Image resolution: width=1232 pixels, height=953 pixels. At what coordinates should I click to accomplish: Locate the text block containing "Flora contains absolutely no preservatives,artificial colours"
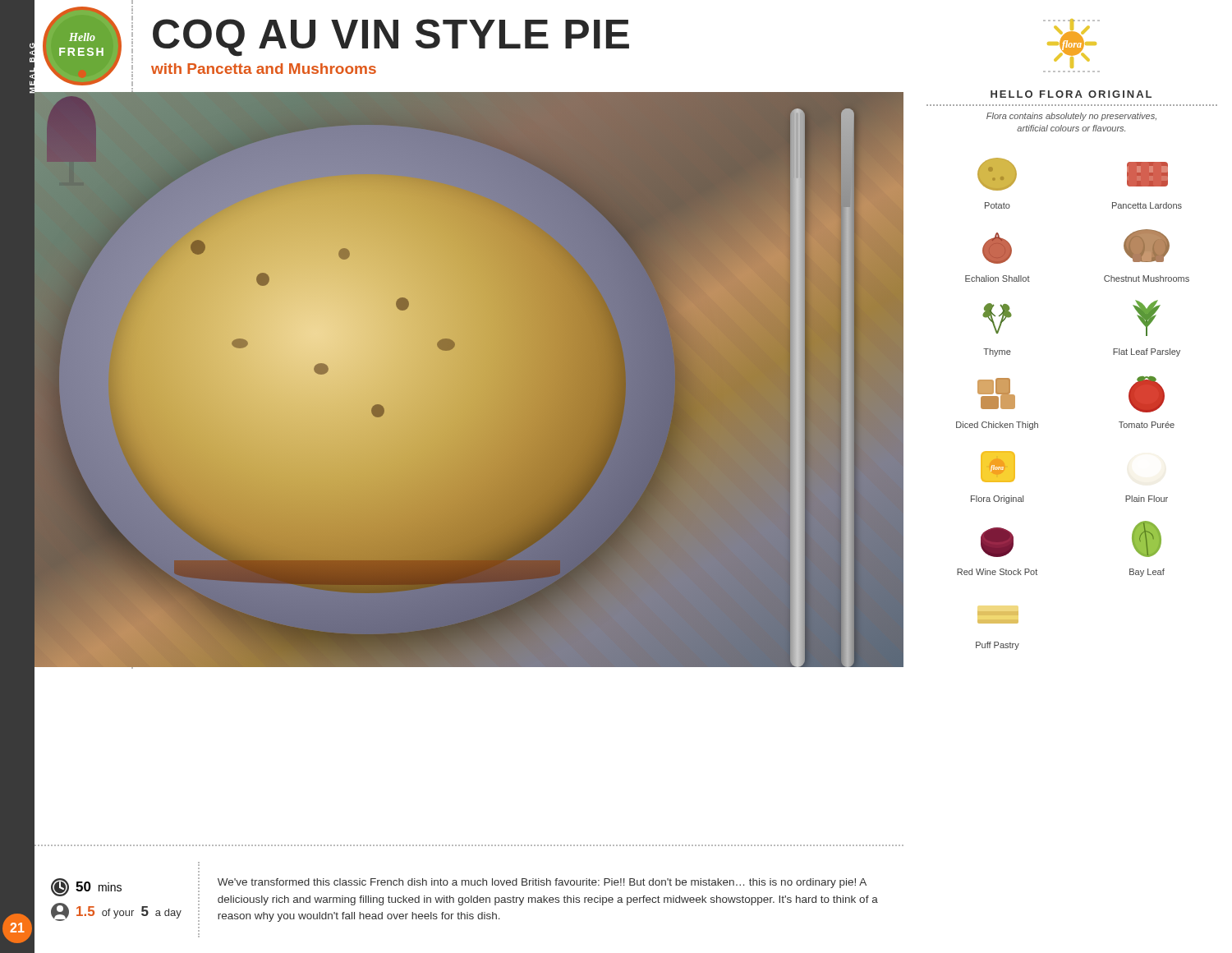1072,122
